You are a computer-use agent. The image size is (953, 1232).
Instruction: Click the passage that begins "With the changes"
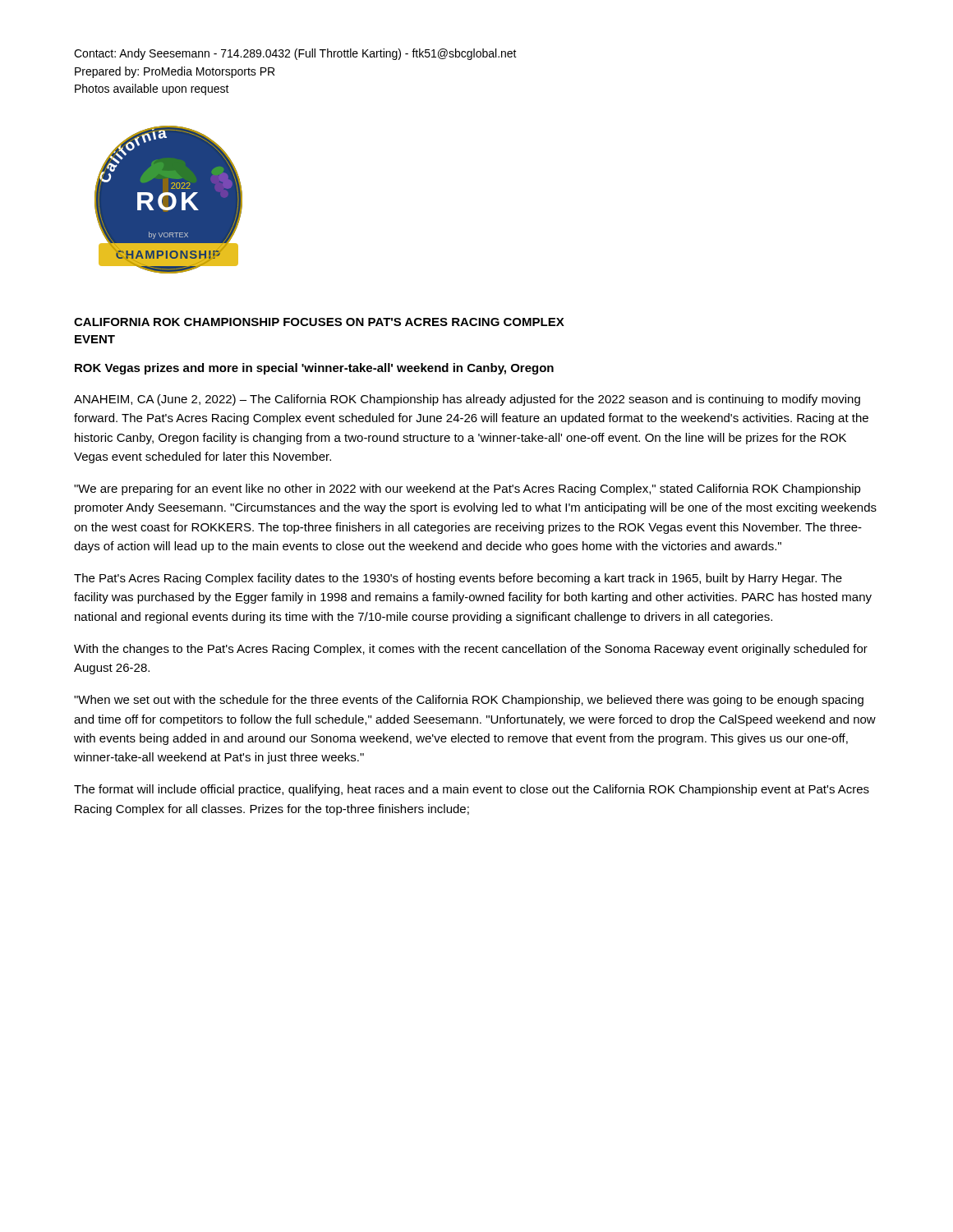click(x=471, y=658)
